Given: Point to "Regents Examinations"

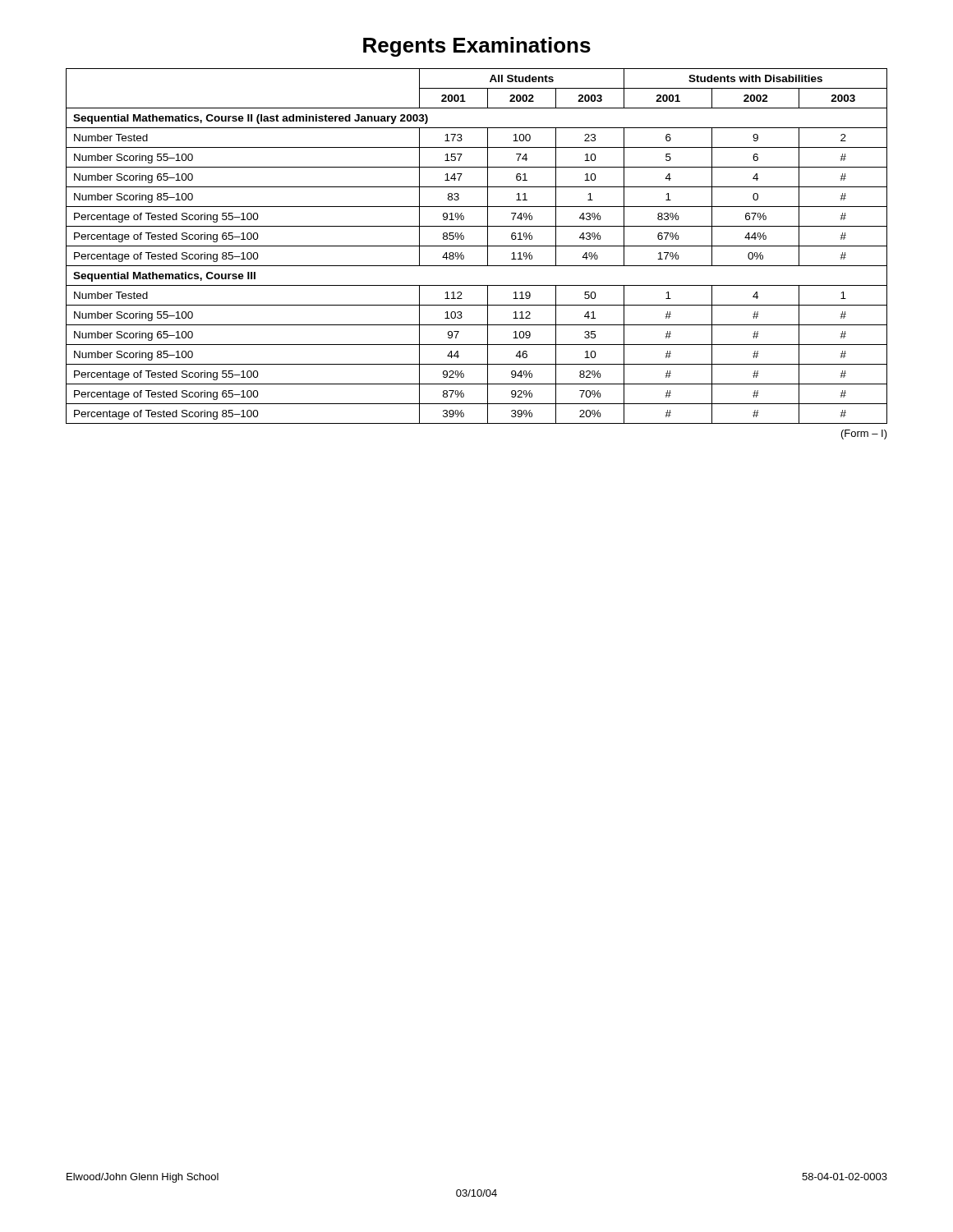Looking at the screenshot, I should tap(476, 46).
